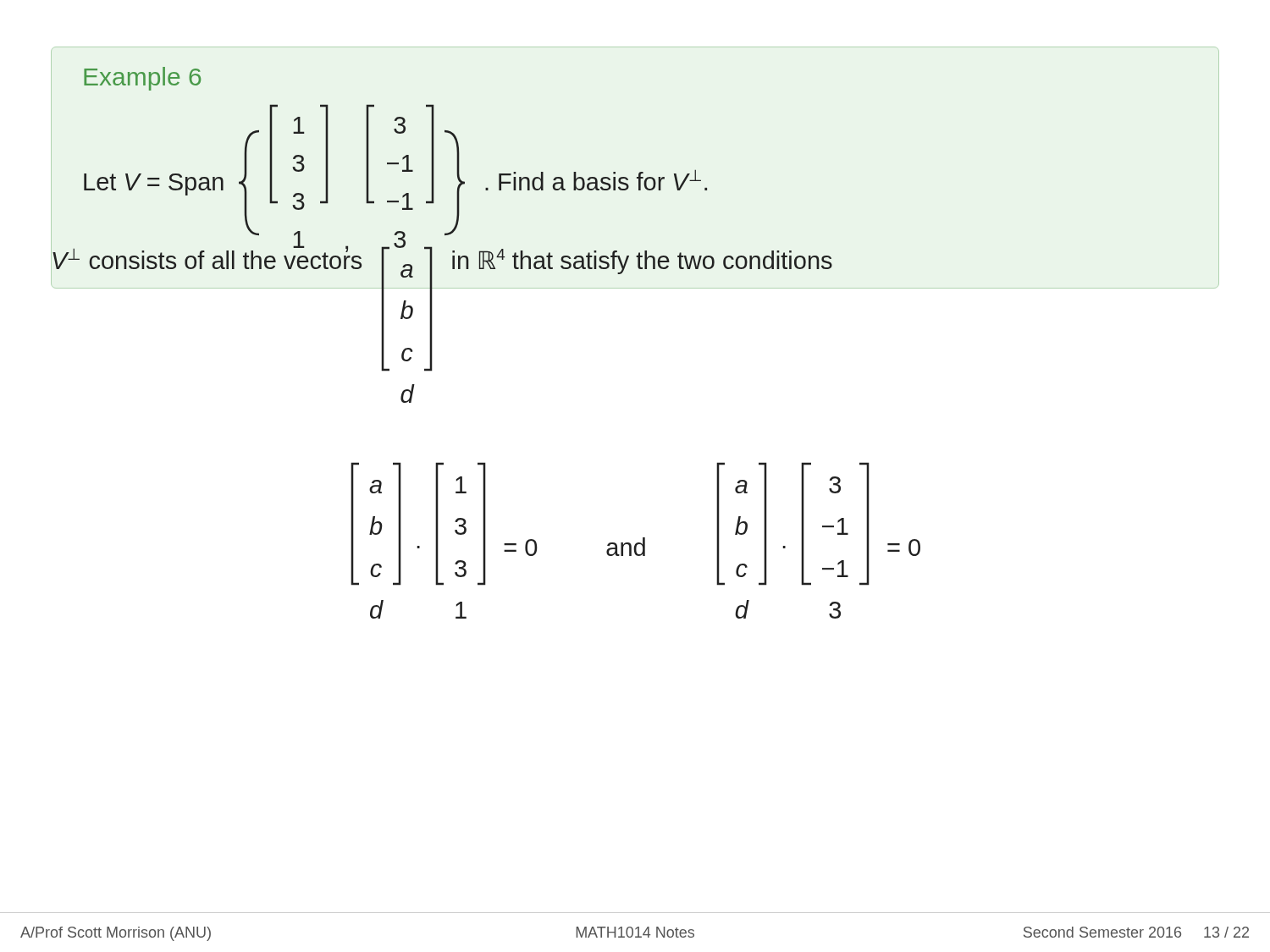1270x952 pixels.
Task: Where is the passage that starts "V⊥ consists of all the"?
Action: pos(442,332)
